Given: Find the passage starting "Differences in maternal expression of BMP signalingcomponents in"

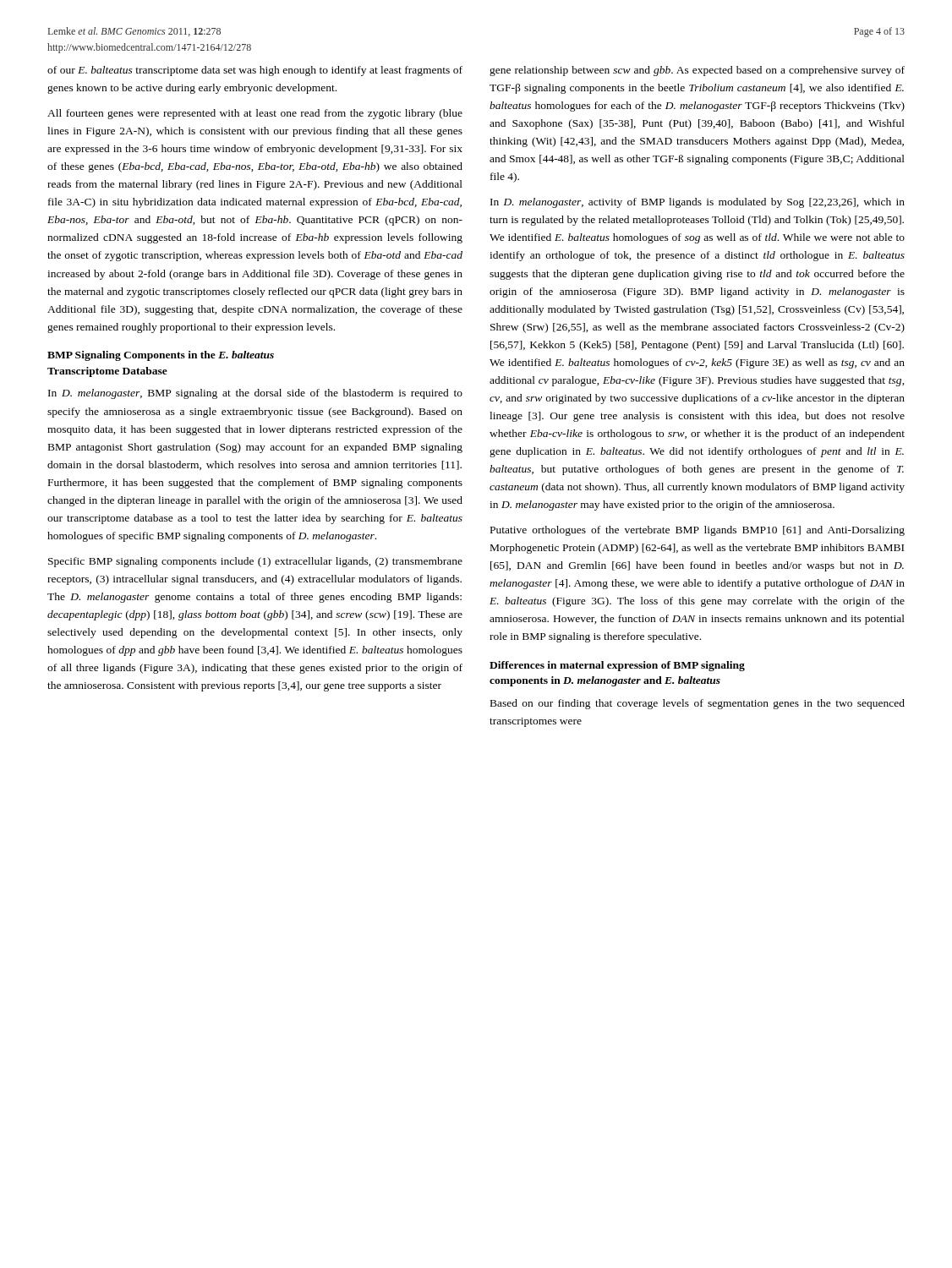Looking at the screenshot, I should [617, 672].
